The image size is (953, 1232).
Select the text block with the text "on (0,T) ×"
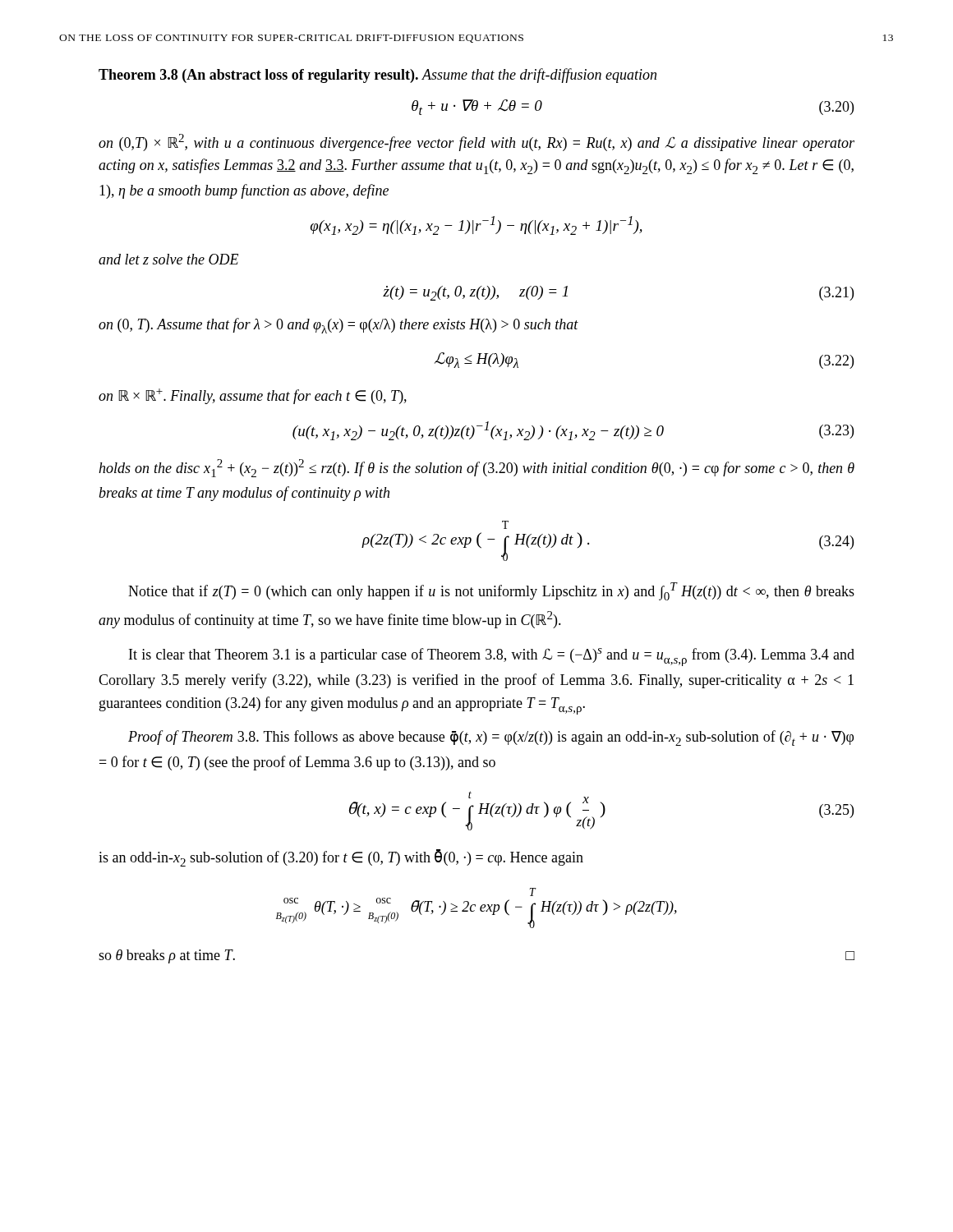coord(476,165)
